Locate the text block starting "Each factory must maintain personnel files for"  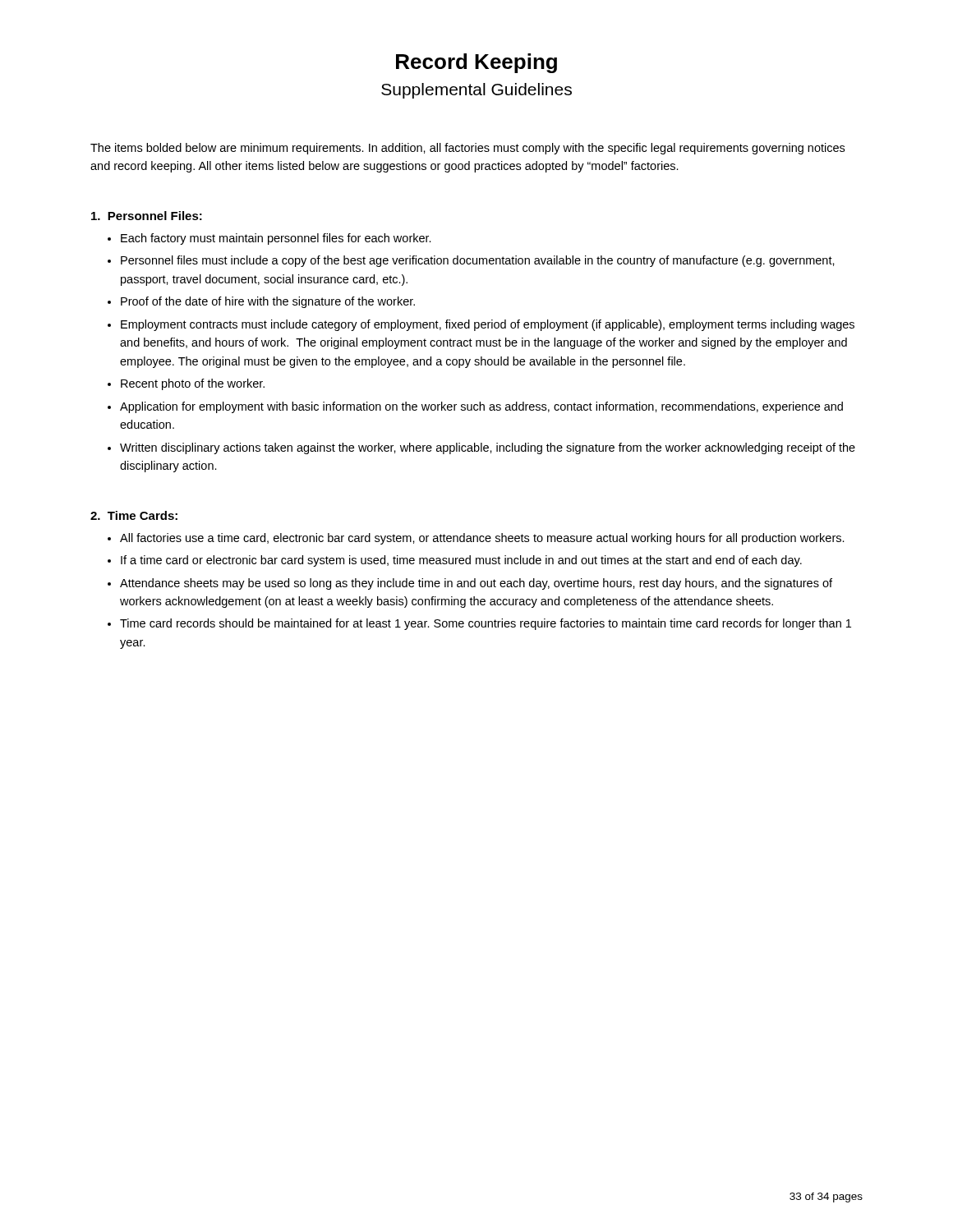pos(276,238)
